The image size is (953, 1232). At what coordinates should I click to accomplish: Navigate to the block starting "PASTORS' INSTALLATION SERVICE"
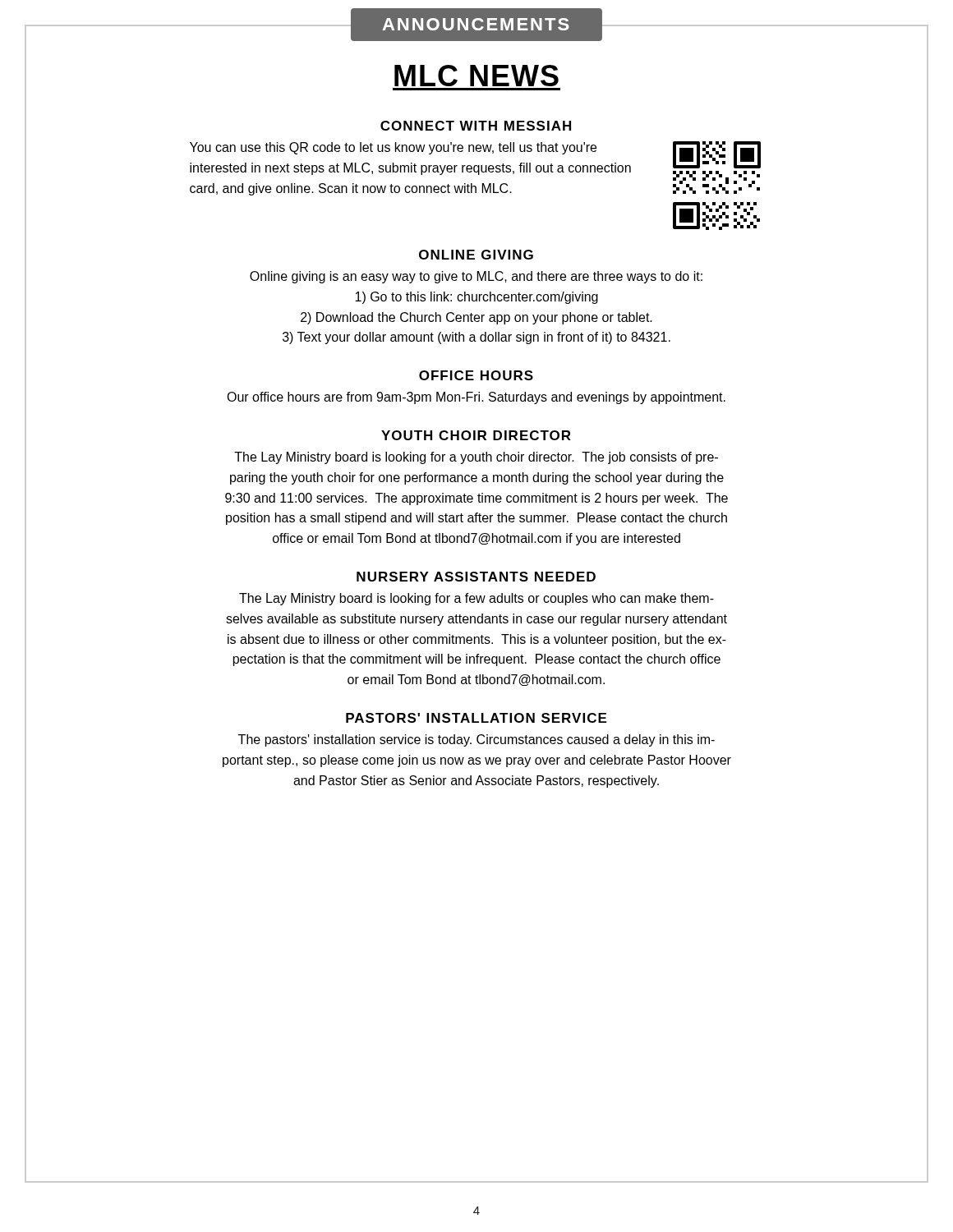476,718
